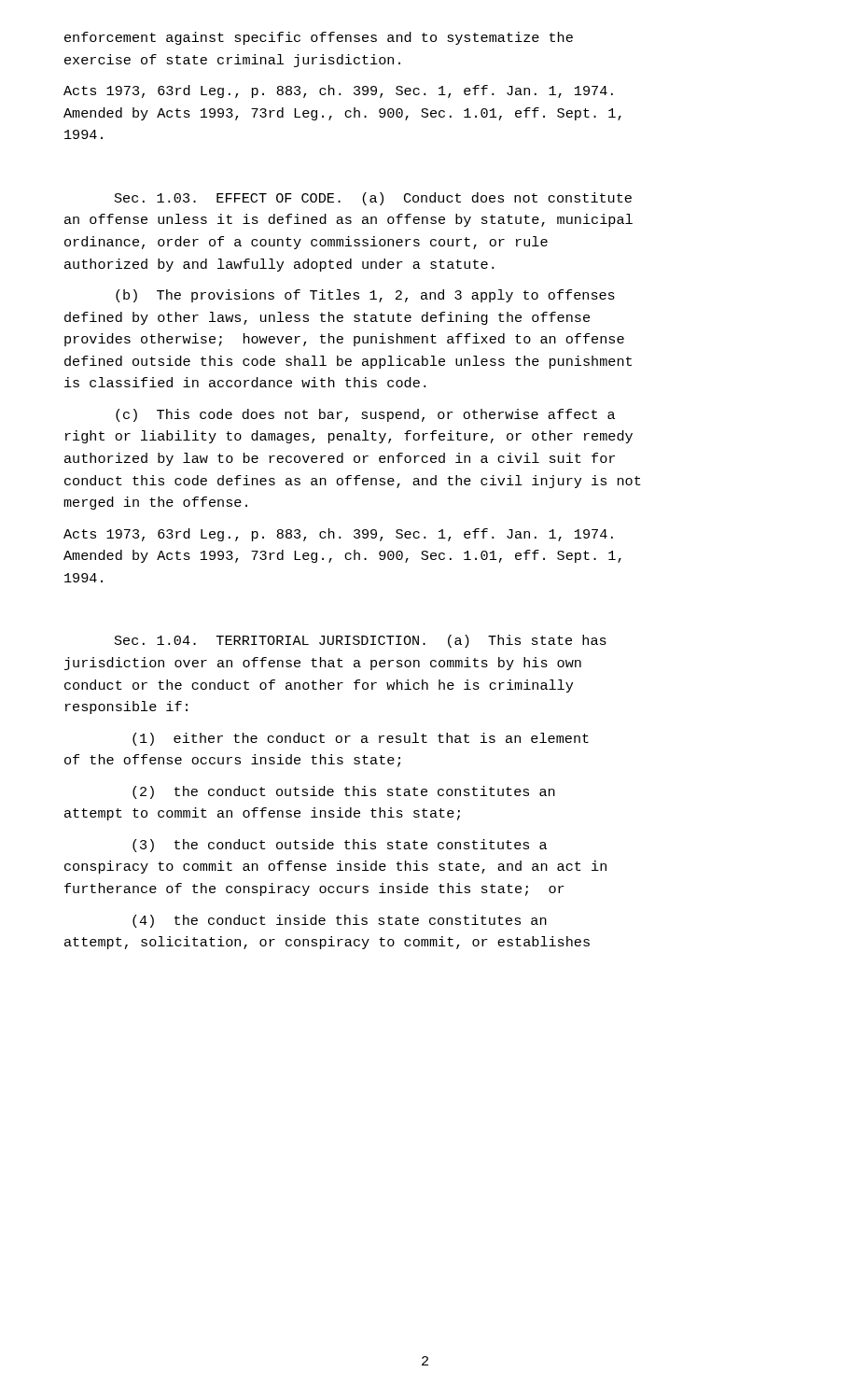The height and width of the screenshot is (1400, 850).
Task: Click on the element starting "enforcement against specific"
Action: (x=425, y=50)
